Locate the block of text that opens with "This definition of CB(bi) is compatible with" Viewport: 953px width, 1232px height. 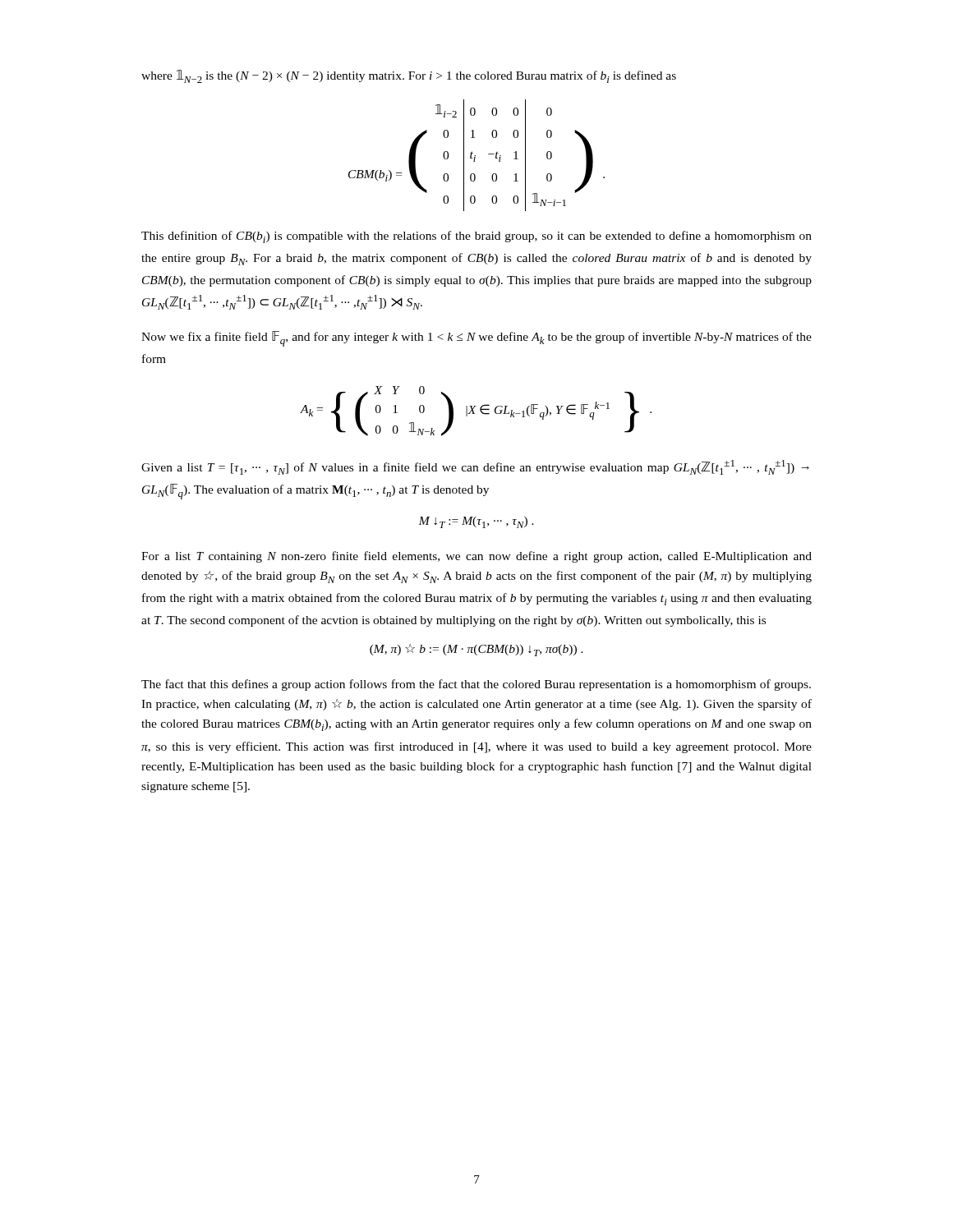(476, 270)
